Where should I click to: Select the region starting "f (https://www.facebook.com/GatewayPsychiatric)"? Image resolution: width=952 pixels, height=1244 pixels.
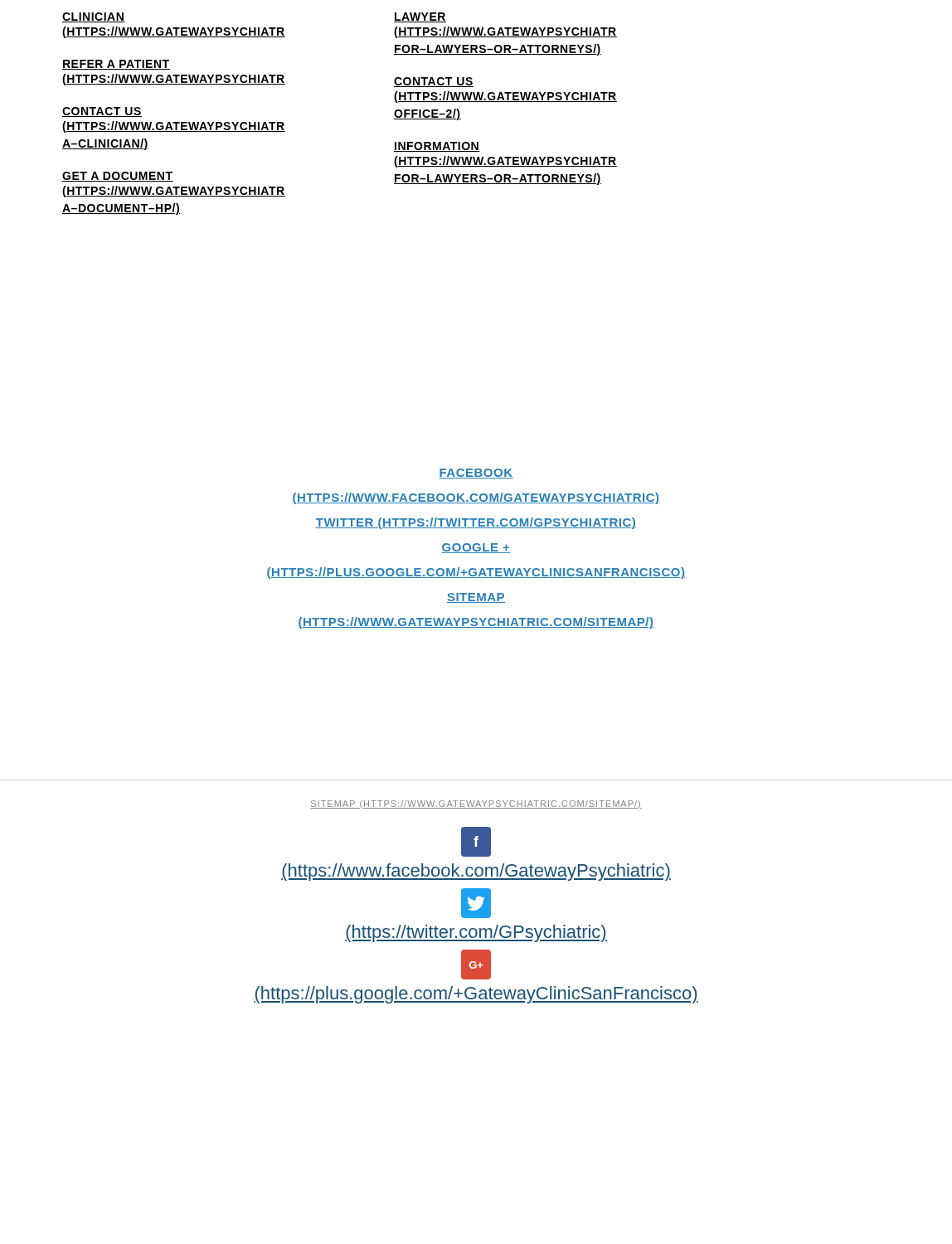coord(476,854)
